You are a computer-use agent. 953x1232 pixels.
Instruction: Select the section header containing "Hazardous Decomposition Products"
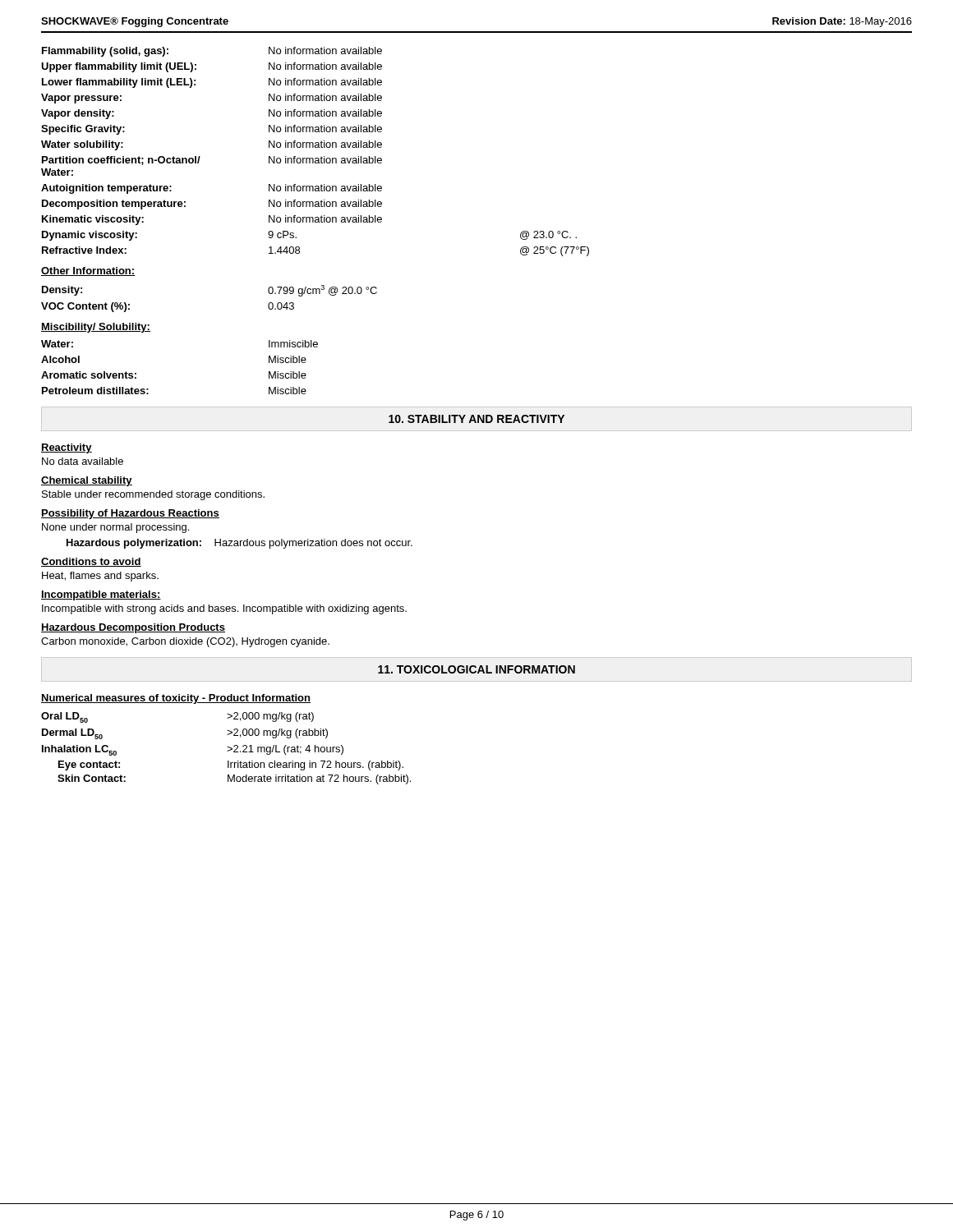[133, 627]
